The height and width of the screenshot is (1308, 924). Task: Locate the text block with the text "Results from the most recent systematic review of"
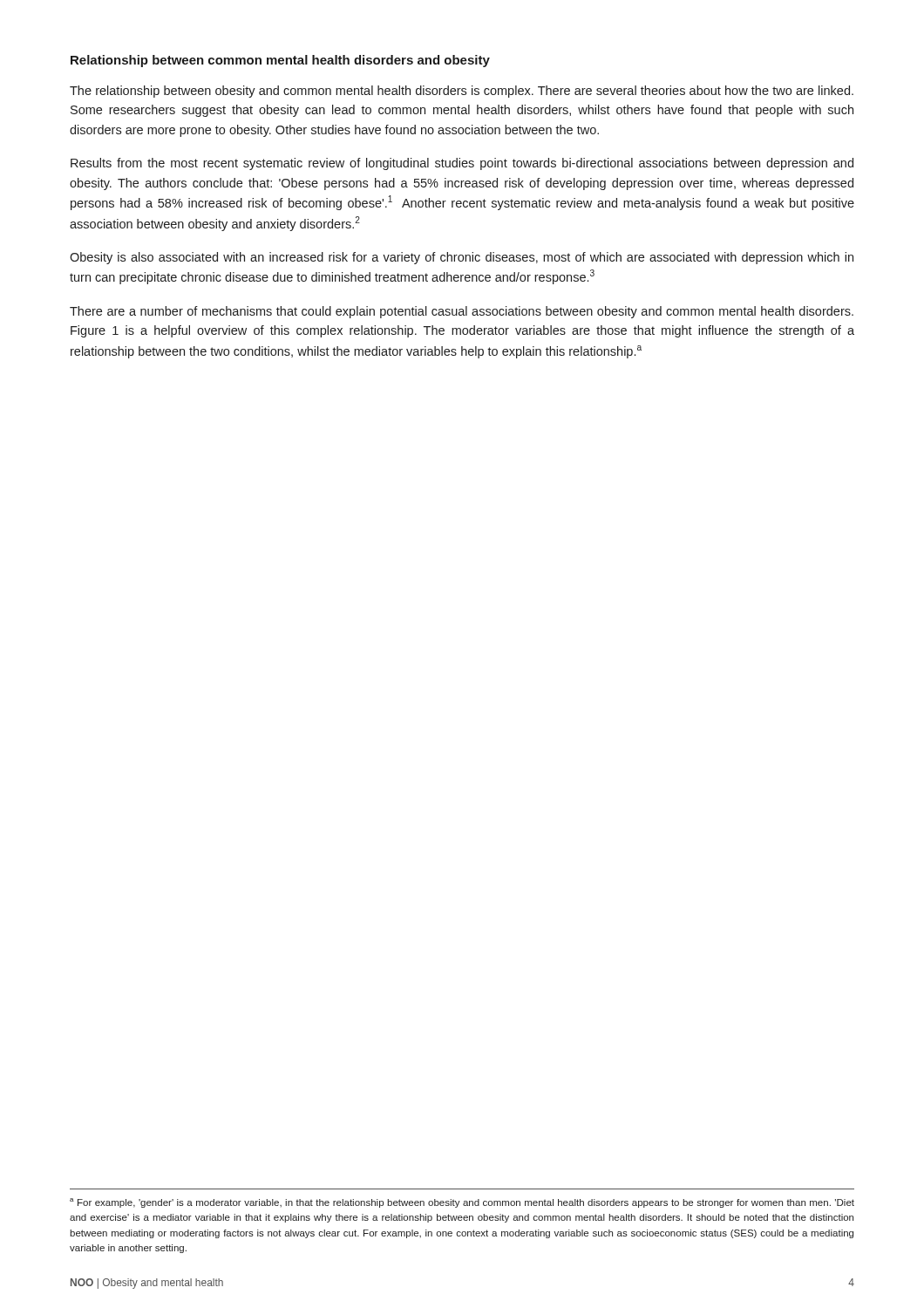[x=462, y=194]
